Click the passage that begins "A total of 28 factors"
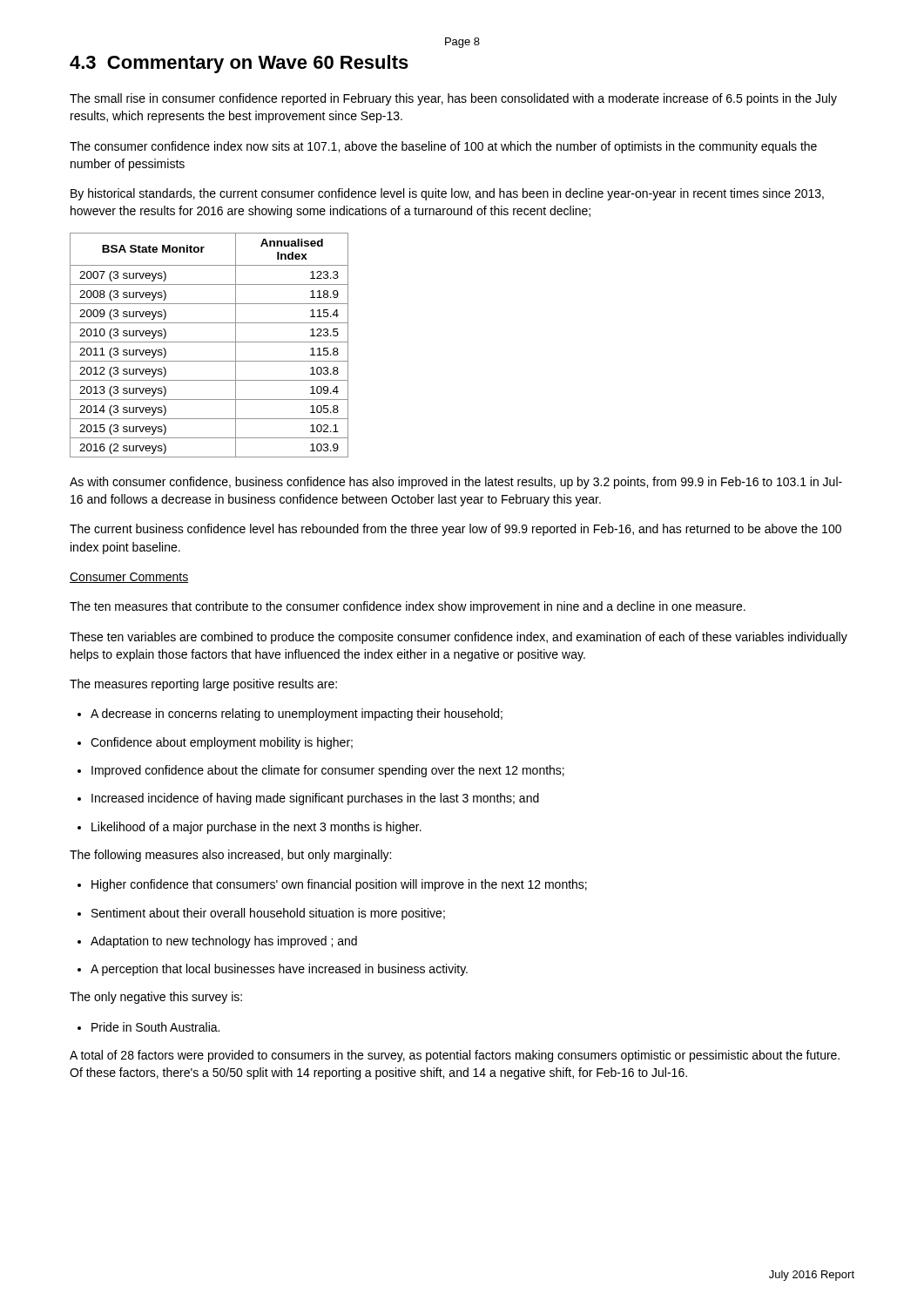Screen dimensions: 1307x924 [462, 1064]
